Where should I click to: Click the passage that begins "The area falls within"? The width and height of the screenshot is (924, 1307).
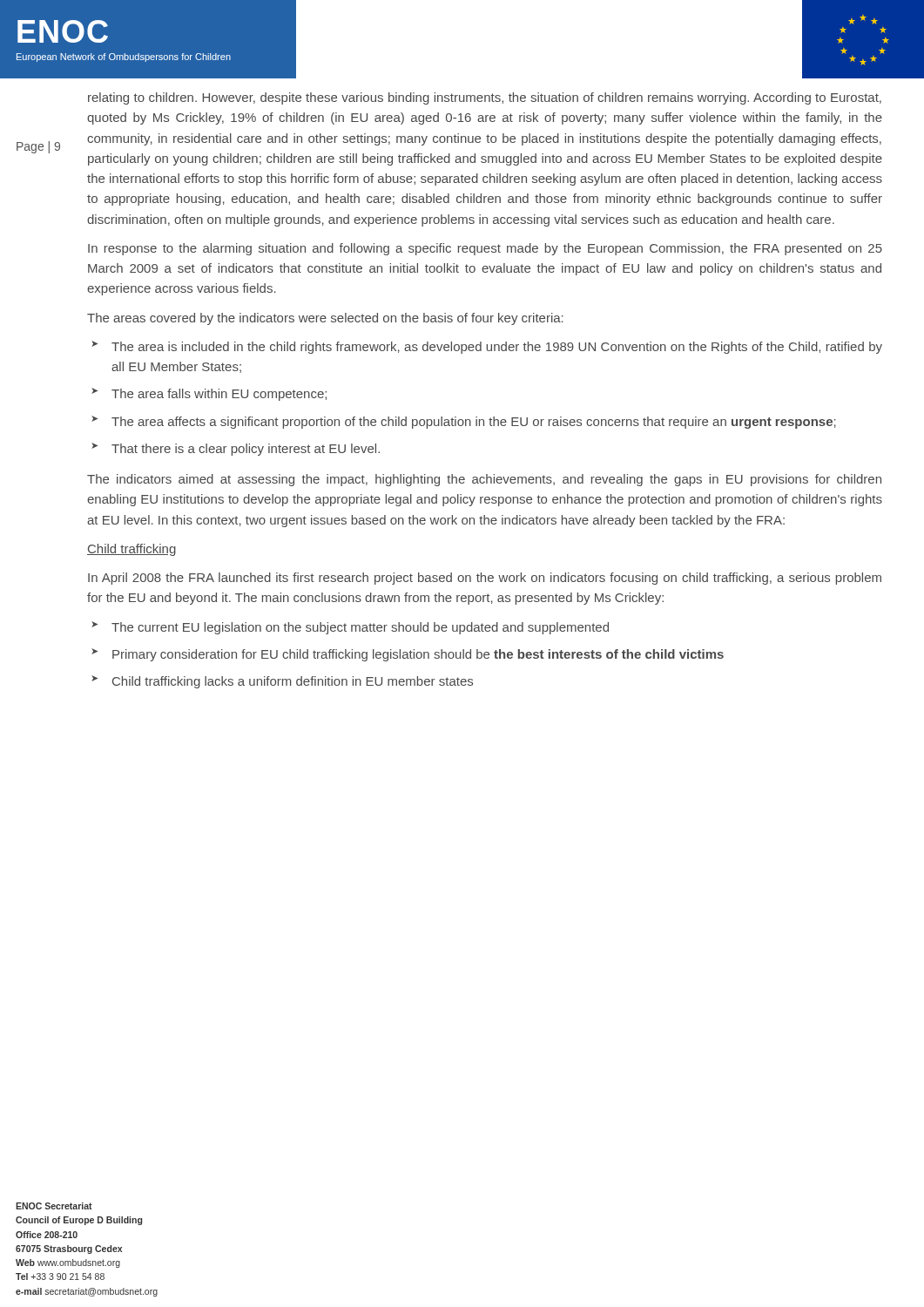click(220, 394)
